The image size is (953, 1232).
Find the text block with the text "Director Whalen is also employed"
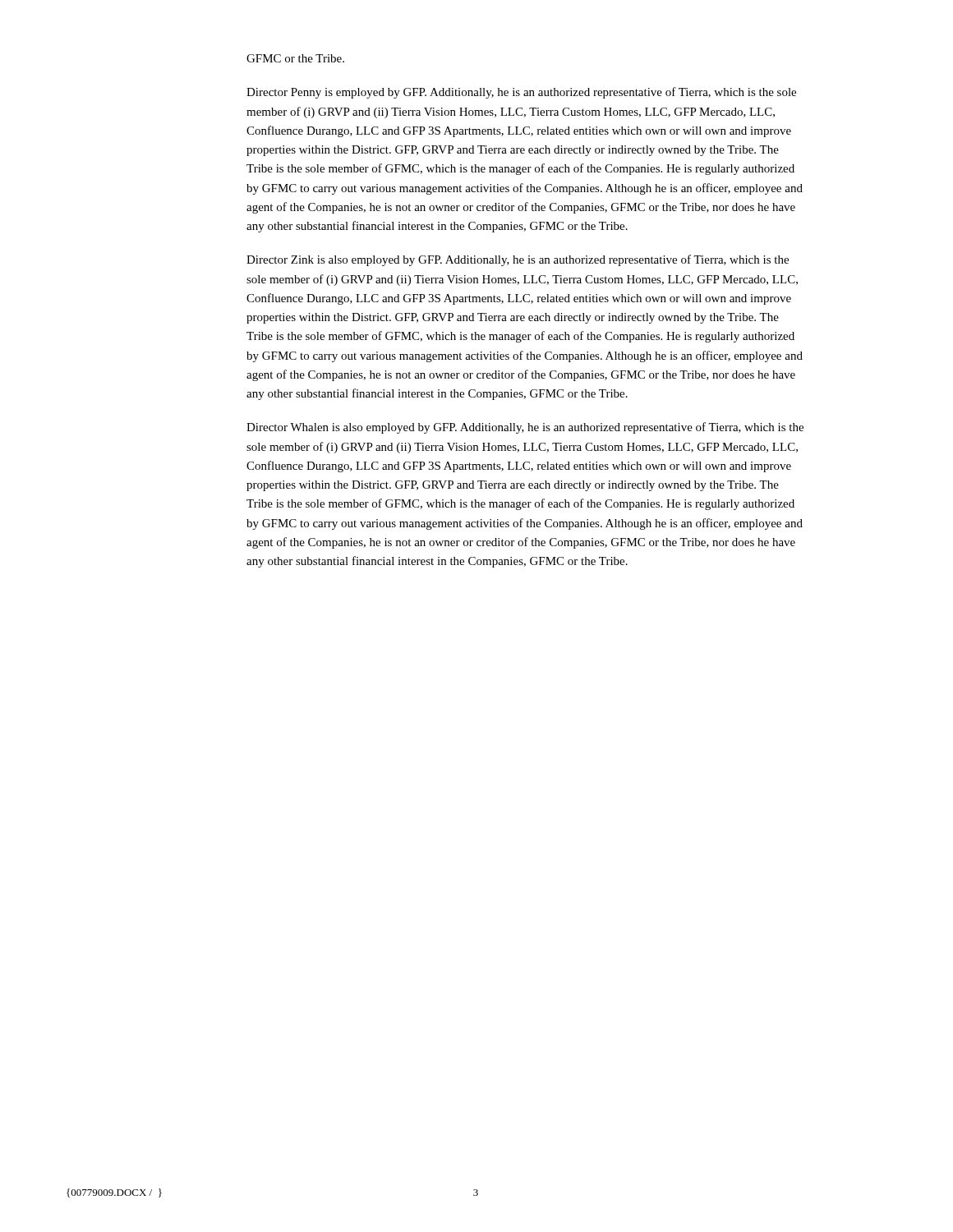pyautogui.click(x=525, y=494)
